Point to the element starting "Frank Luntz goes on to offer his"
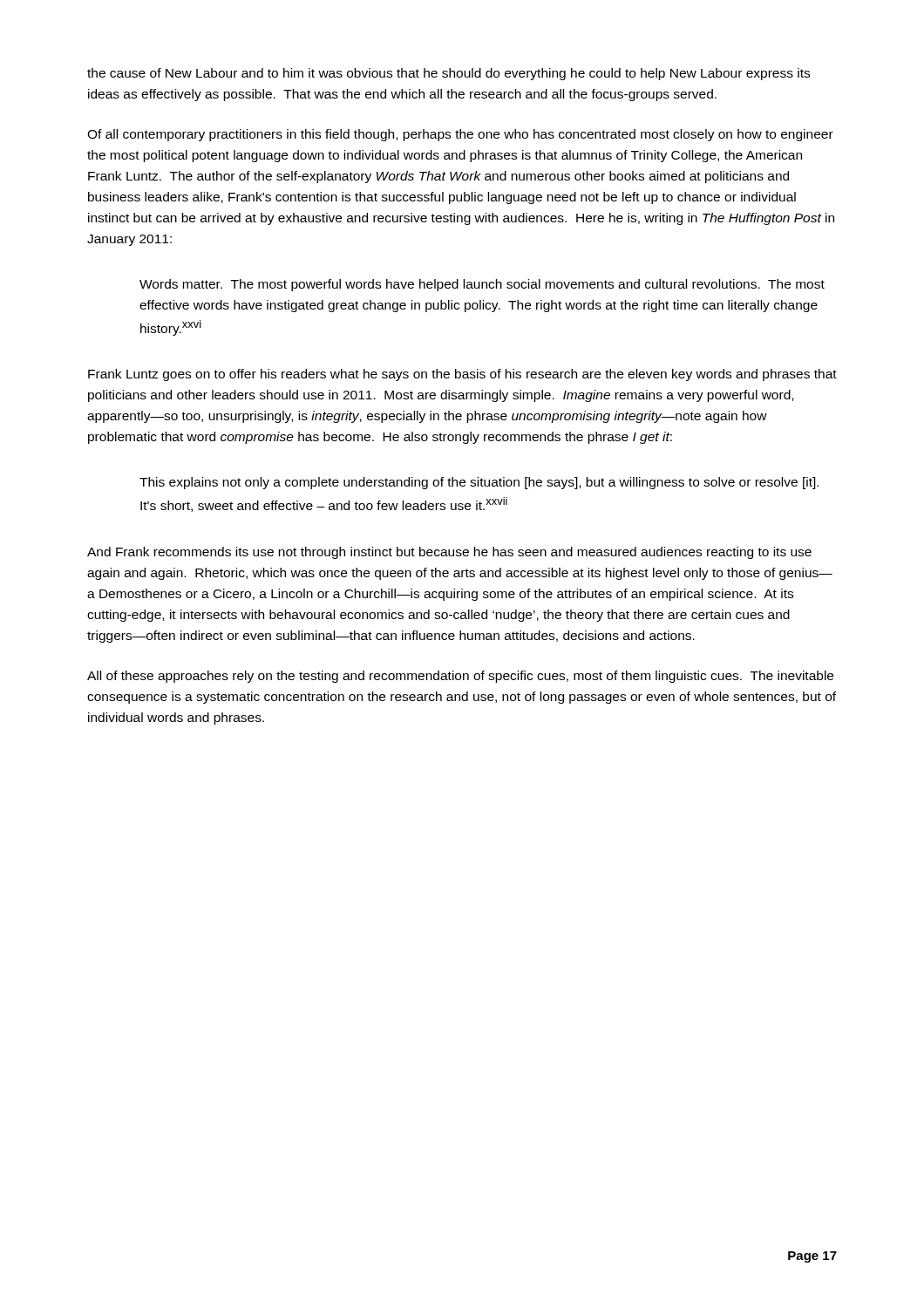Image resolution: width=924 pixels, height=1308 pixels. tap(462, 405)
